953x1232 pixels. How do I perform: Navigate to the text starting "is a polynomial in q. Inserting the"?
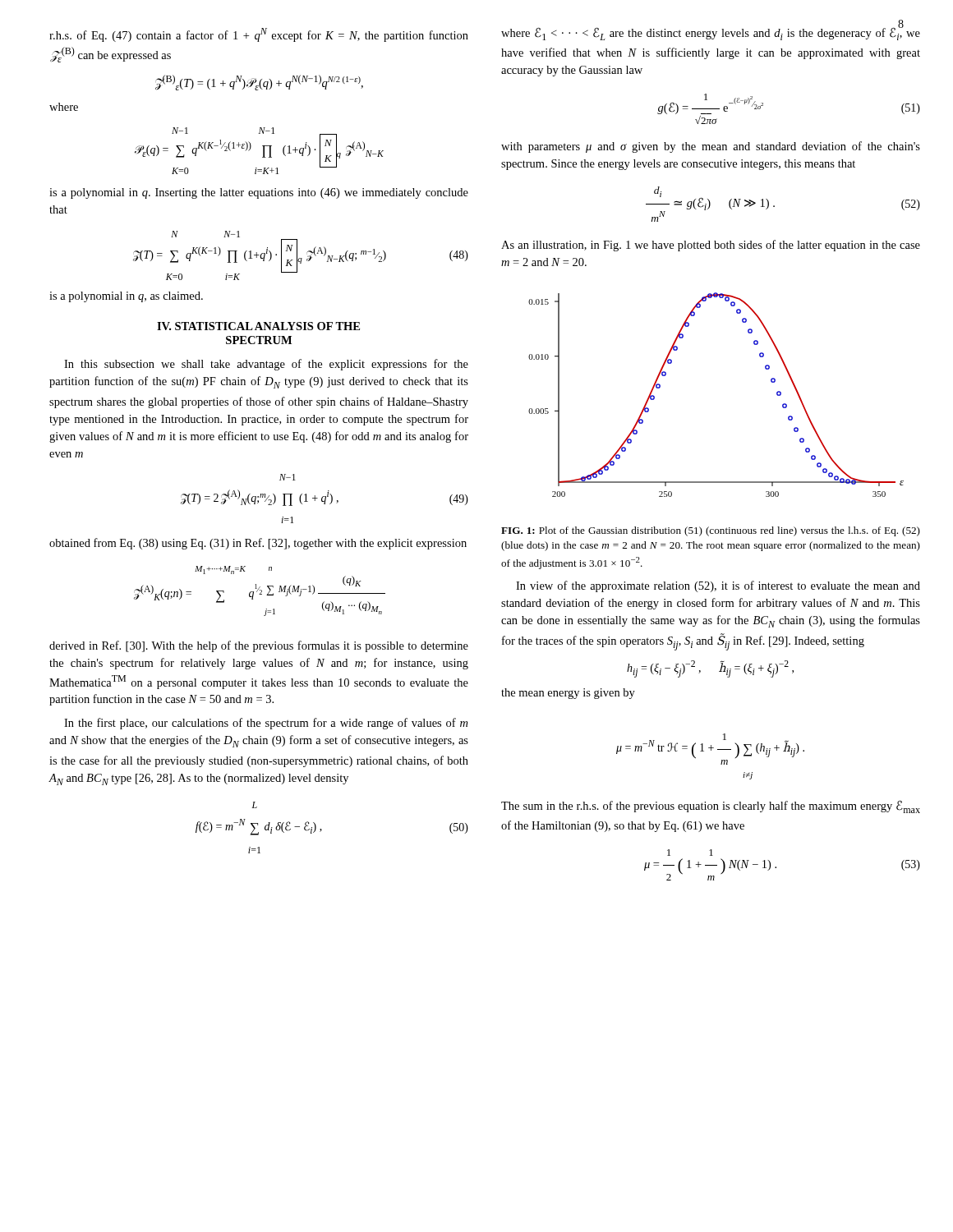coord(259,202)
